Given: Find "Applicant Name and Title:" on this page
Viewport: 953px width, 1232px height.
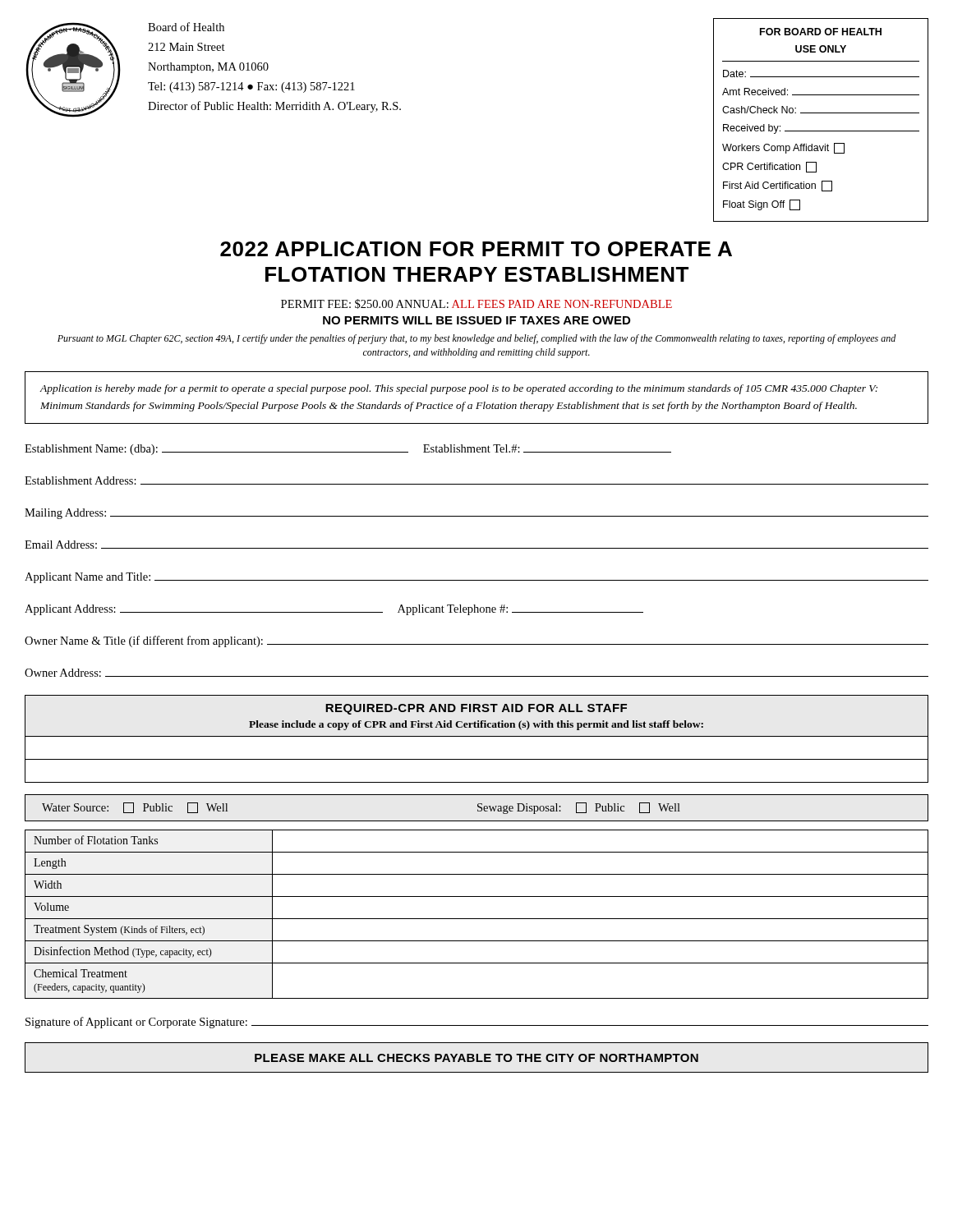Looking at the screenshot, I should [x=476, y=575].
